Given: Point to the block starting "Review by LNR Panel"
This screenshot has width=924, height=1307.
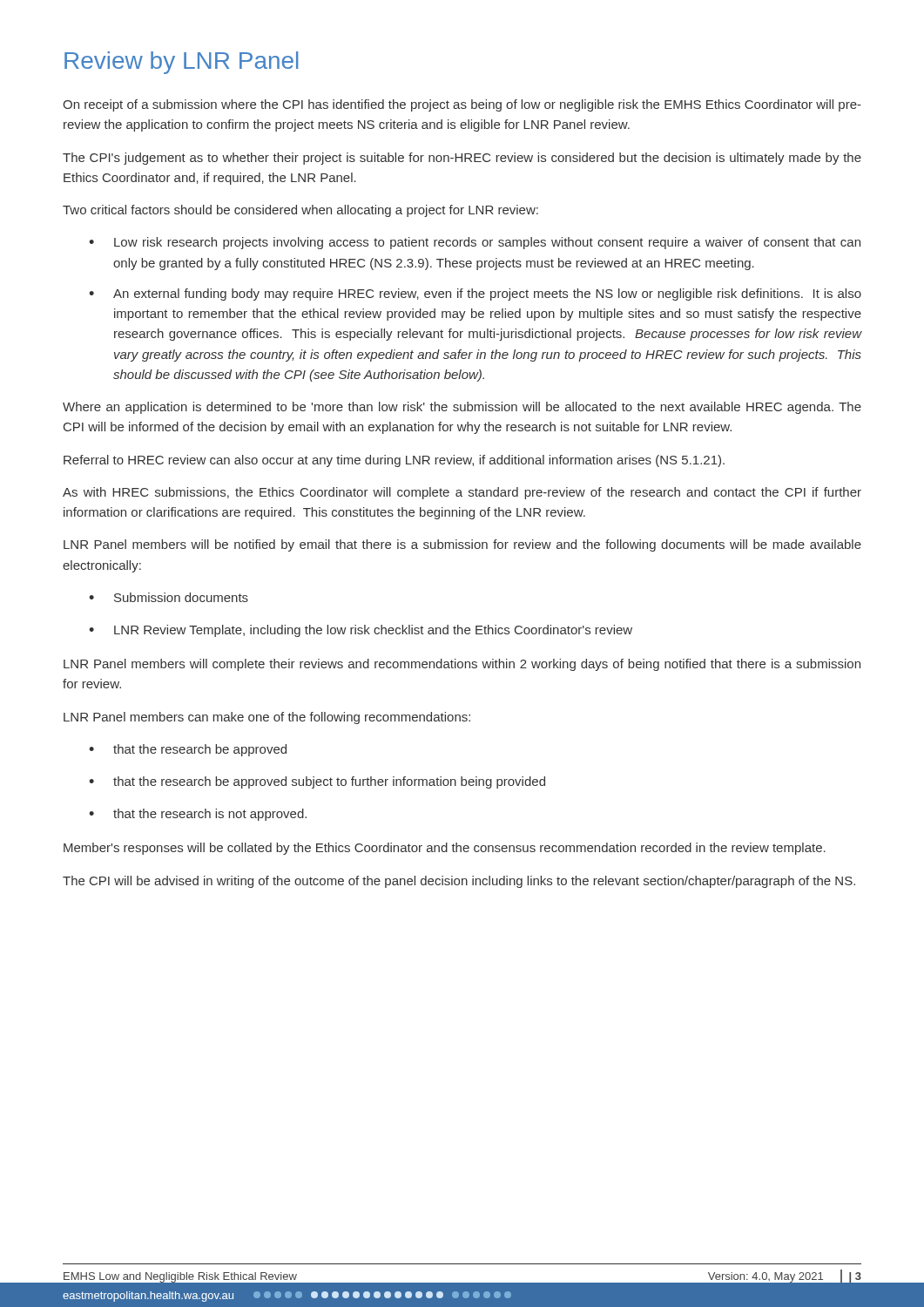Looking at the screenshot, I should point(181,63).
